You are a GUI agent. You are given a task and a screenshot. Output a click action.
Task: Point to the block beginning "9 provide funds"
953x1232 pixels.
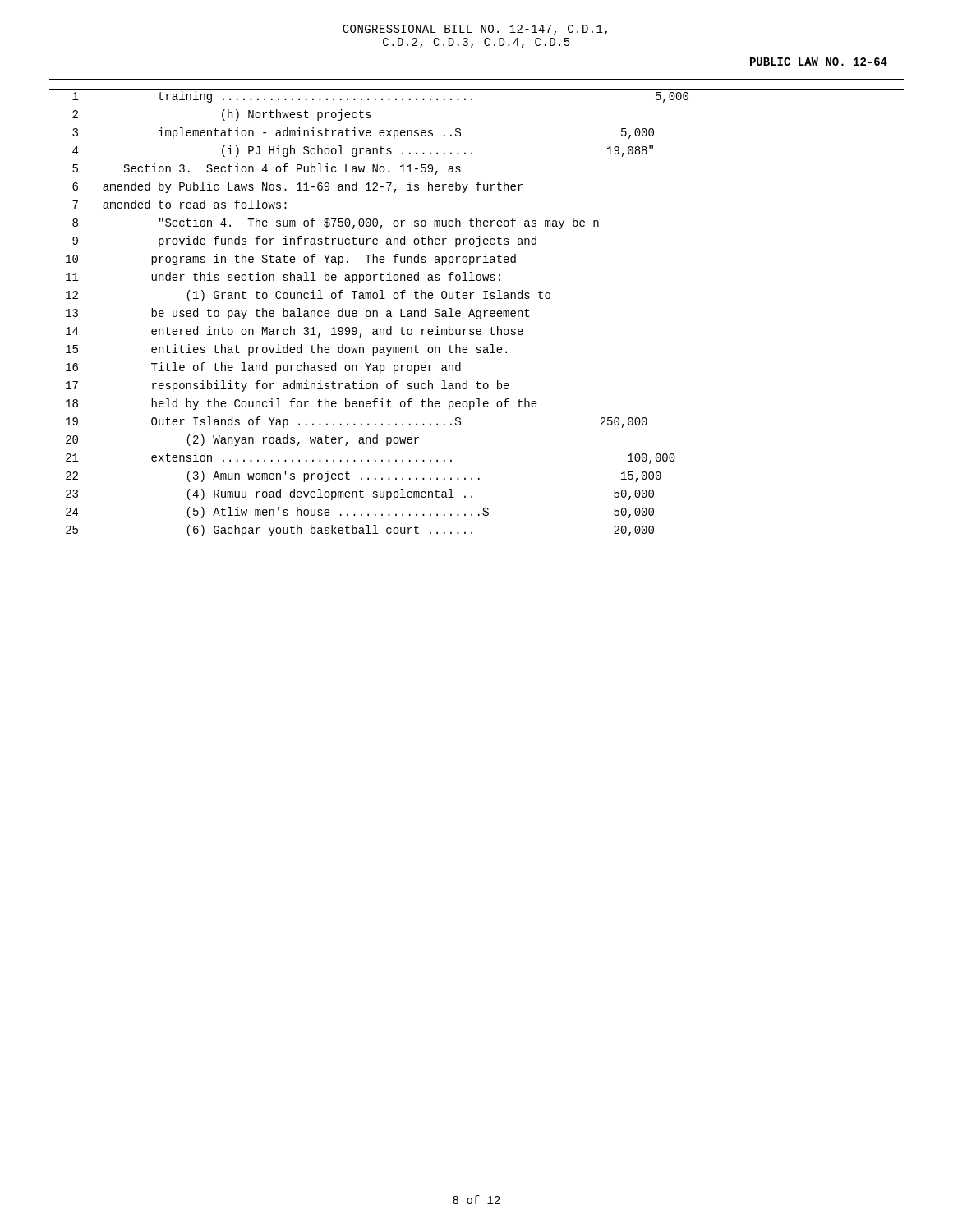coord(476,244)
